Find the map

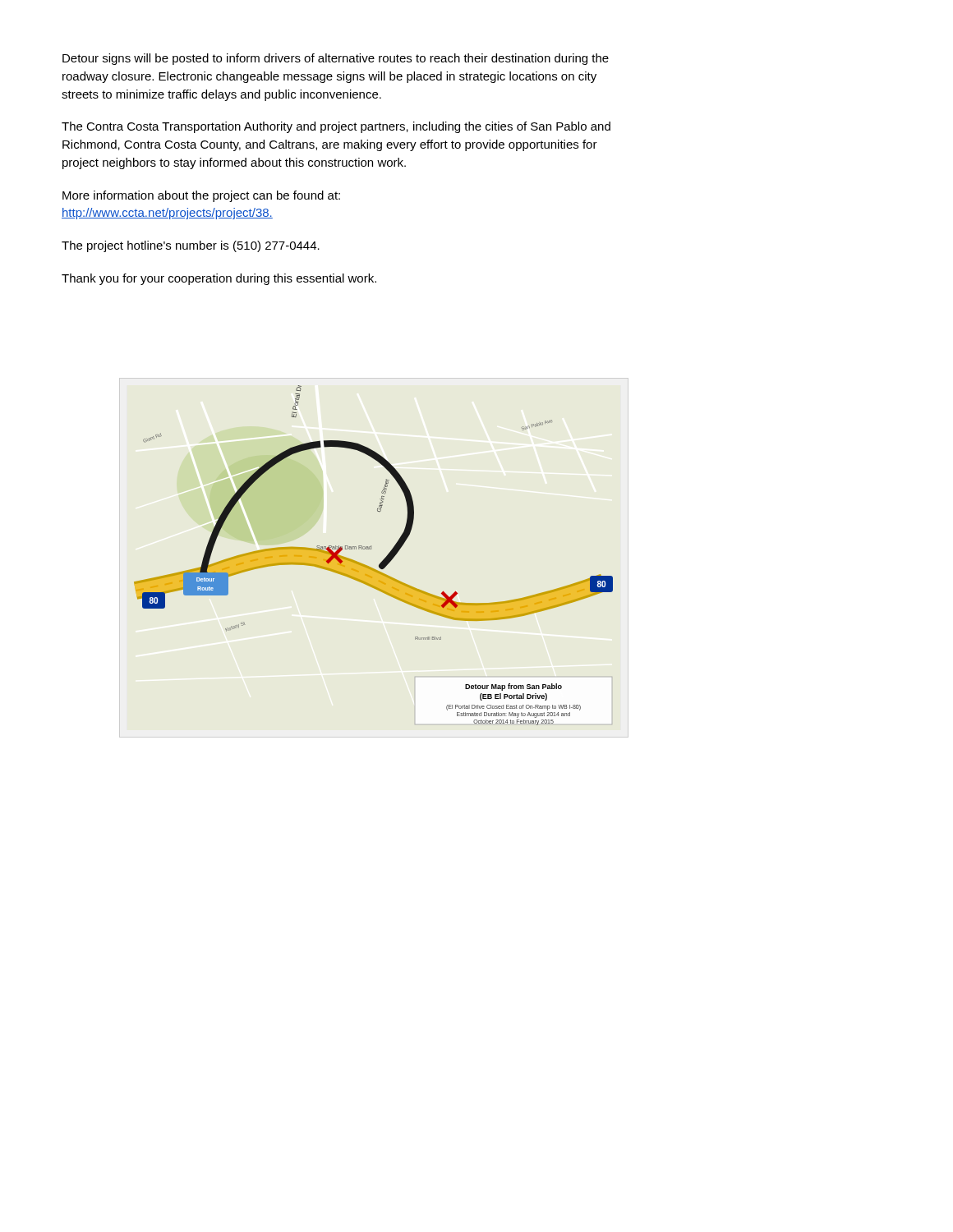(x=374, y=558)
